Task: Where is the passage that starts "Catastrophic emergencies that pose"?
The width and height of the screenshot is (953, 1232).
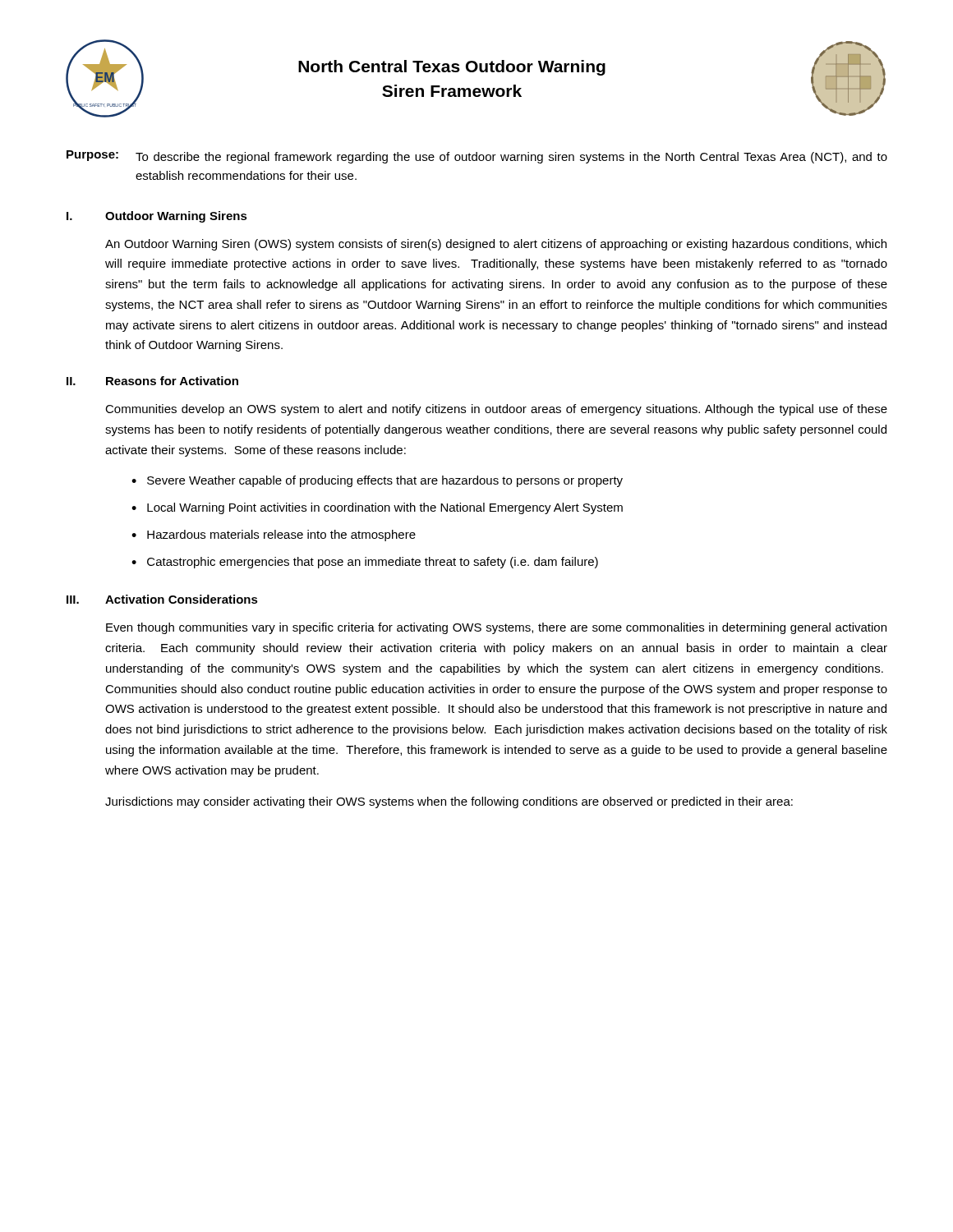Action: click(373, 562)
